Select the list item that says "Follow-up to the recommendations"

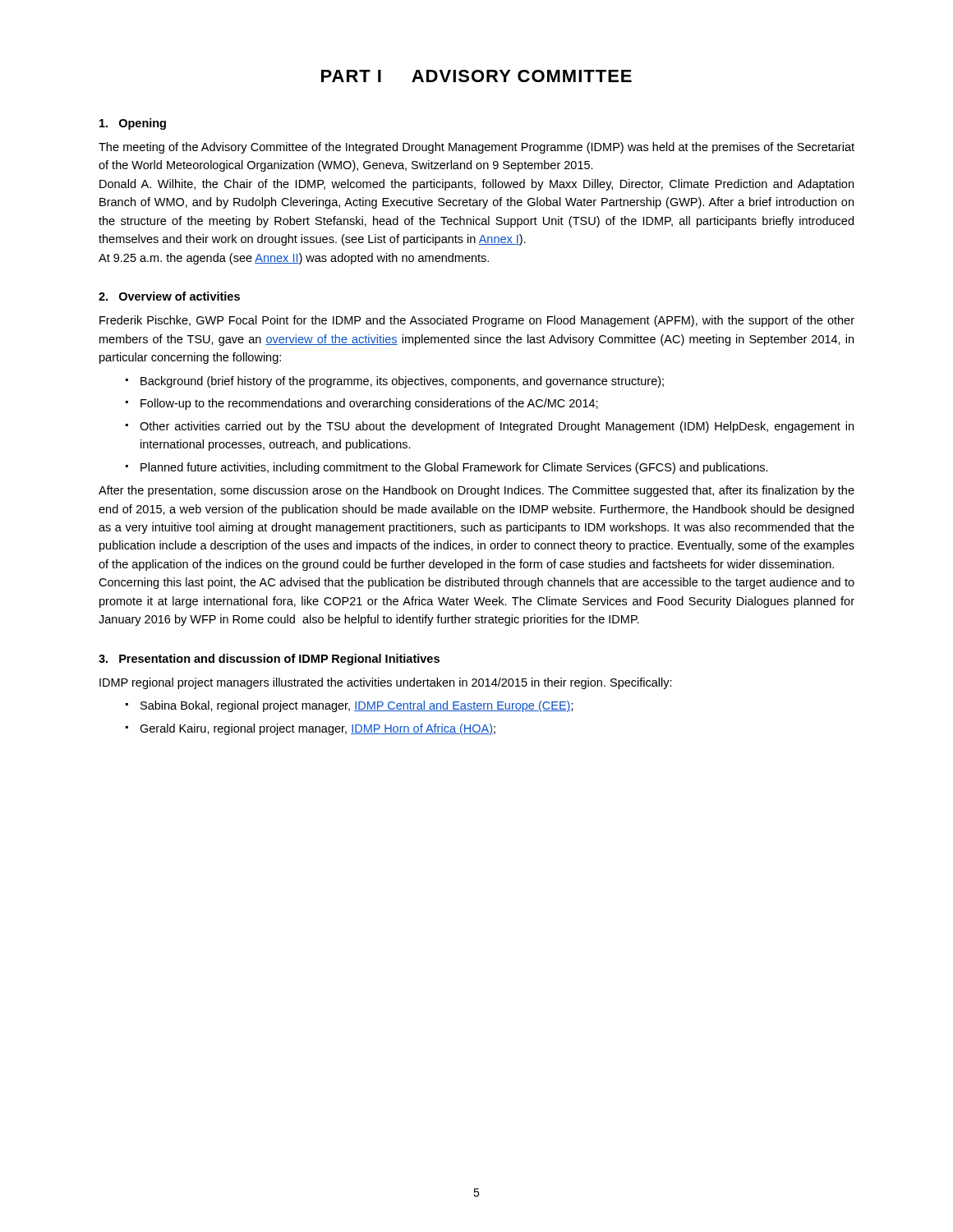(x=369, y=403)
